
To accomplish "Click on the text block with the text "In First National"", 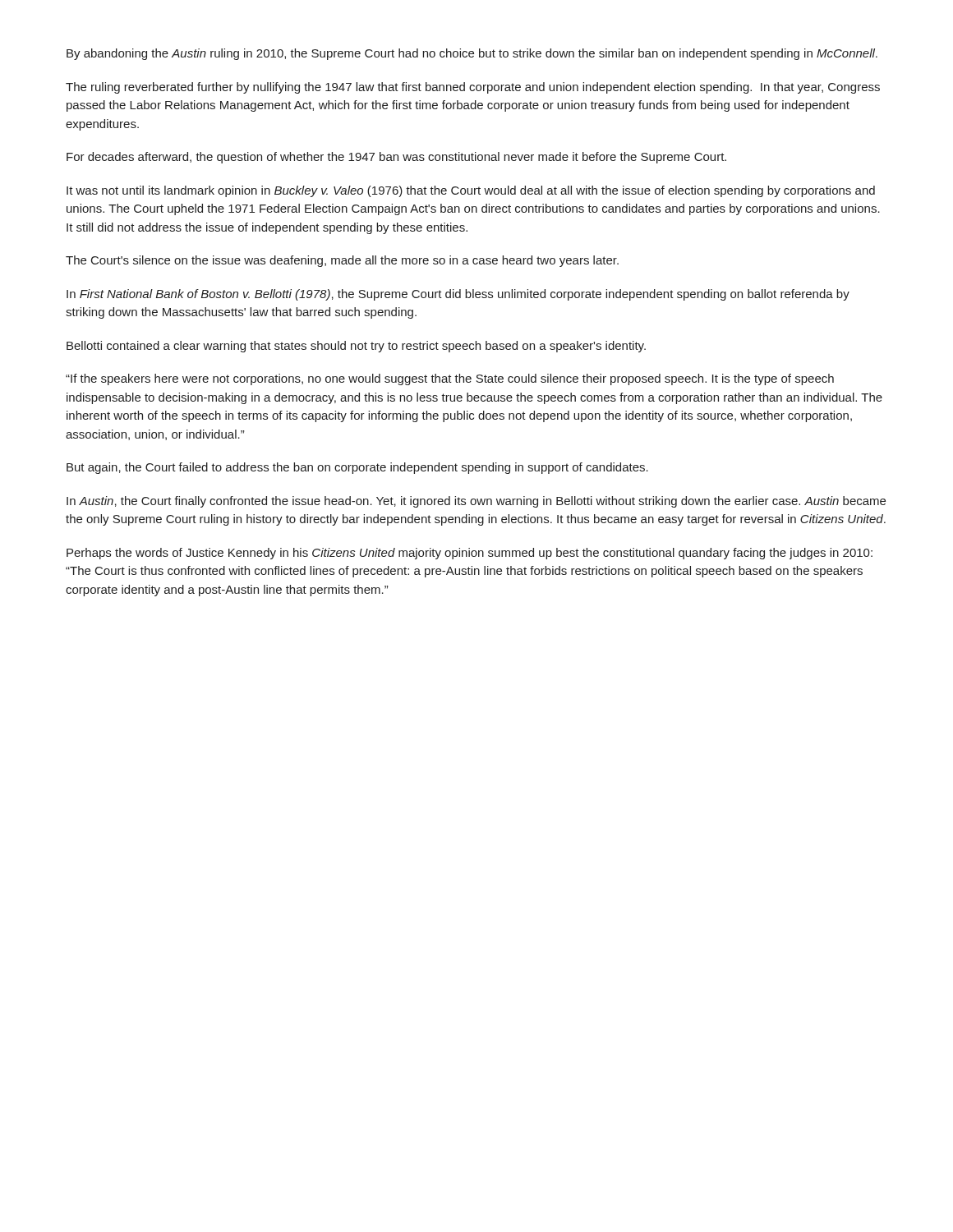I will pos(457,302).
